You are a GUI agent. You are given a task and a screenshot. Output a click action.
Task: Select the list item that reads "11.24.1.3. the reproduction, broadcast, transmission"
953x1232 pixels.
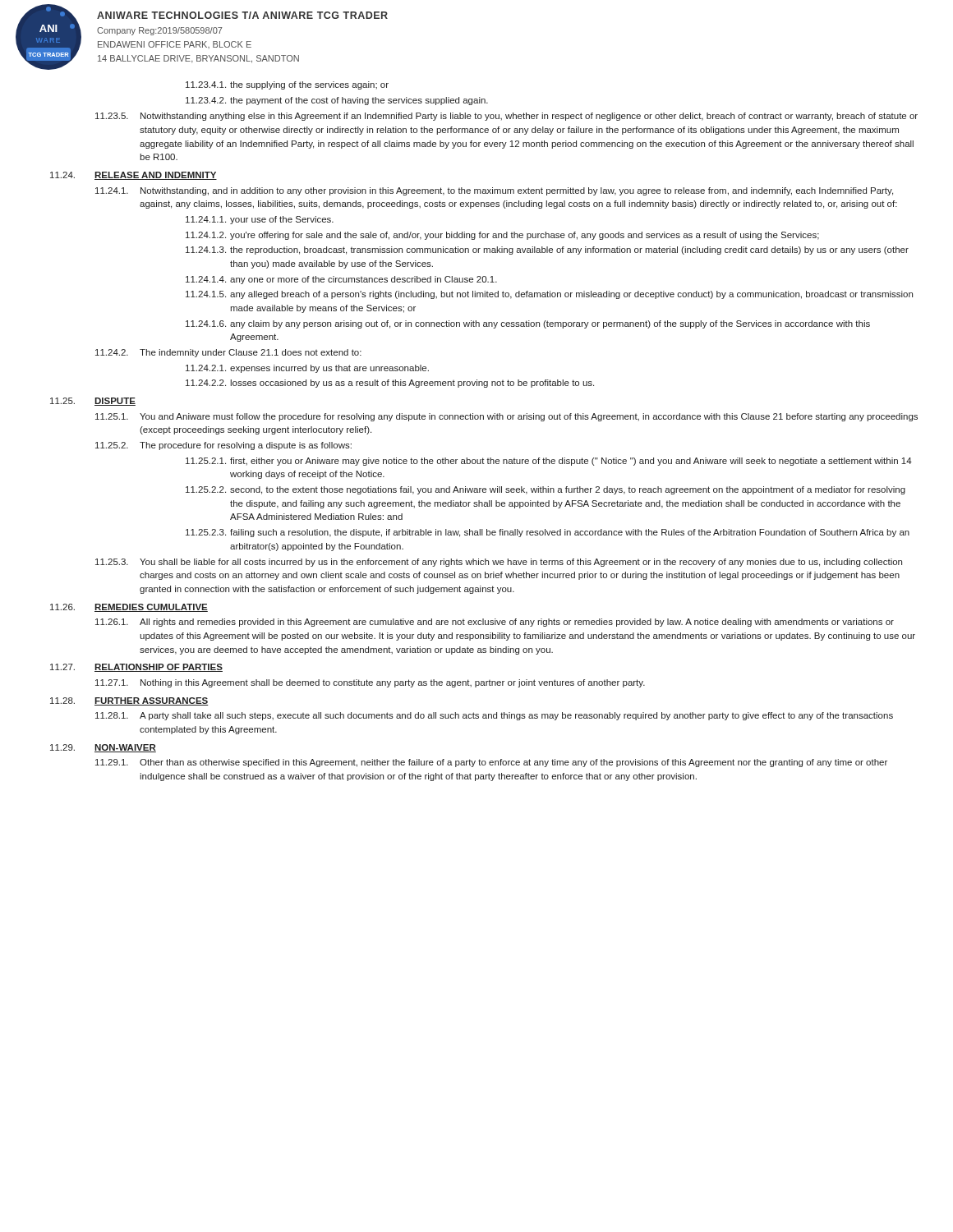point(553,257)
